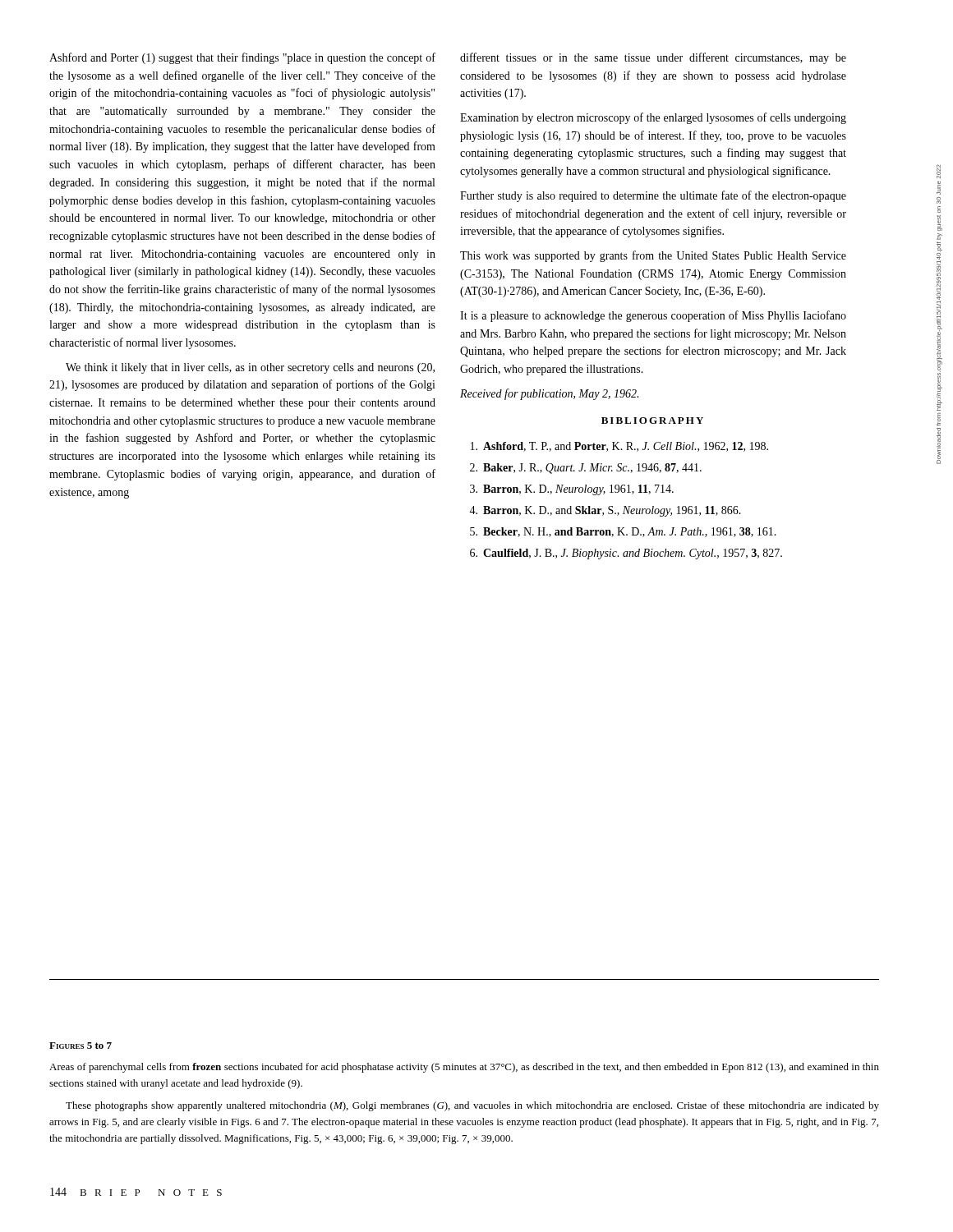Select the list item with the text "Ashford, T. P.,"
Viewport: 953px width, 1232px height.
(x=653, y=446)
